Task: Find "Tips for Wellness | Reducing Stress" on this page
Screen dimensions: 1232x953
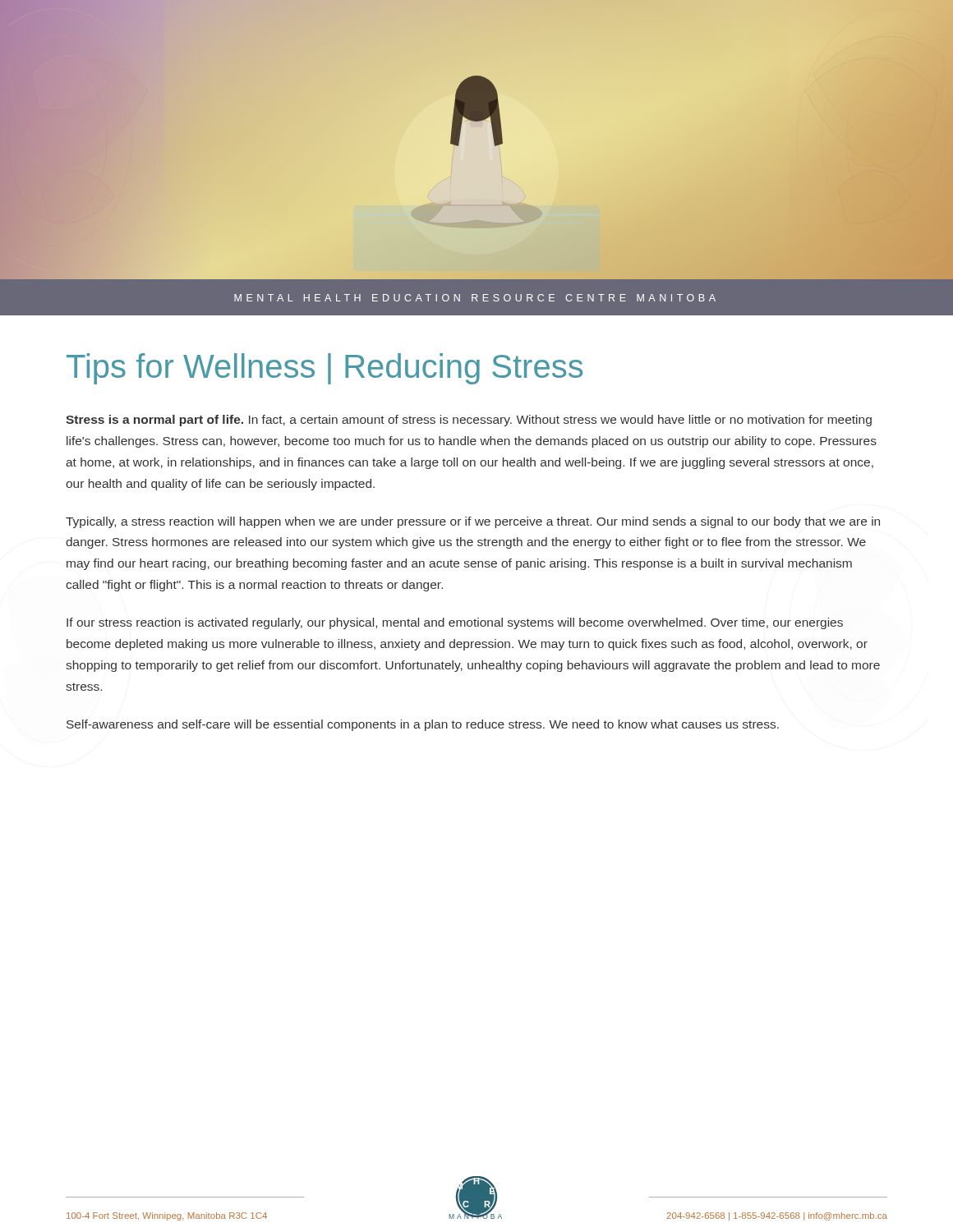Action: pyautogui.click(x=325, y=366)
